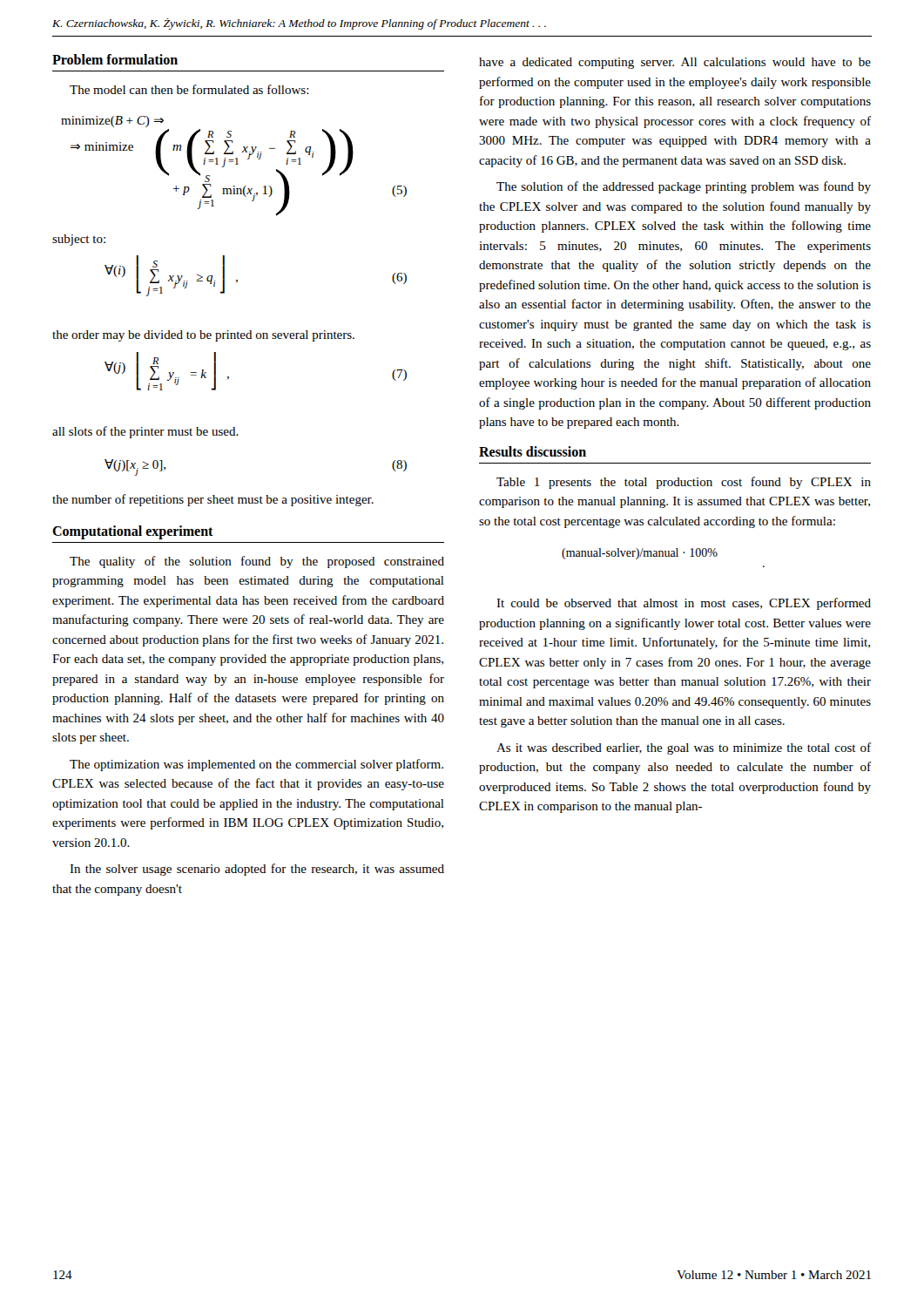This screenshot has width=924, height=1307.
Task: Point to the block beginning "the number of repetitions per"
Action: point(248,500)
